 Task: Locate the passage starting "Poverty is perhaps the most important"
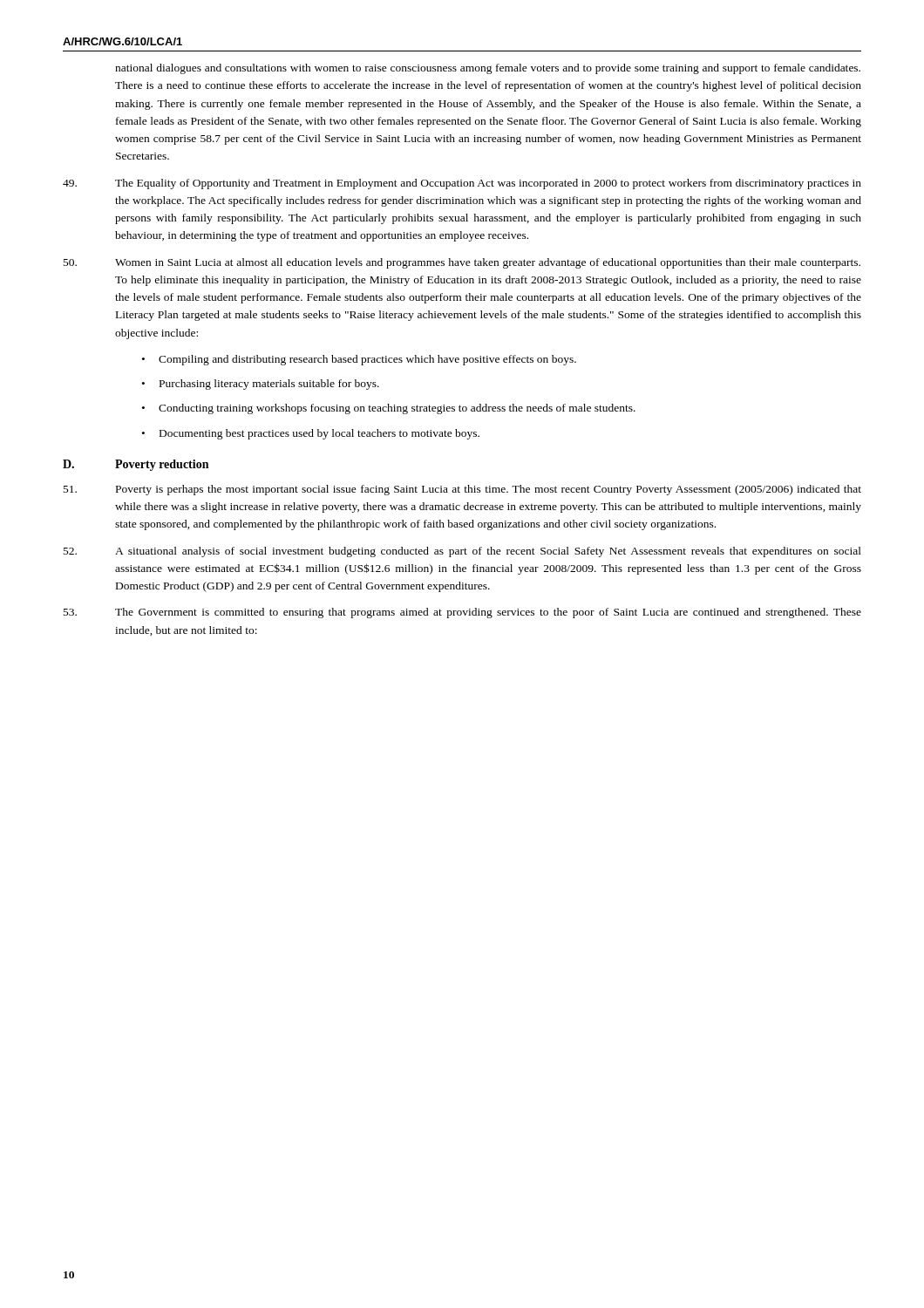(x=462, y=507)
